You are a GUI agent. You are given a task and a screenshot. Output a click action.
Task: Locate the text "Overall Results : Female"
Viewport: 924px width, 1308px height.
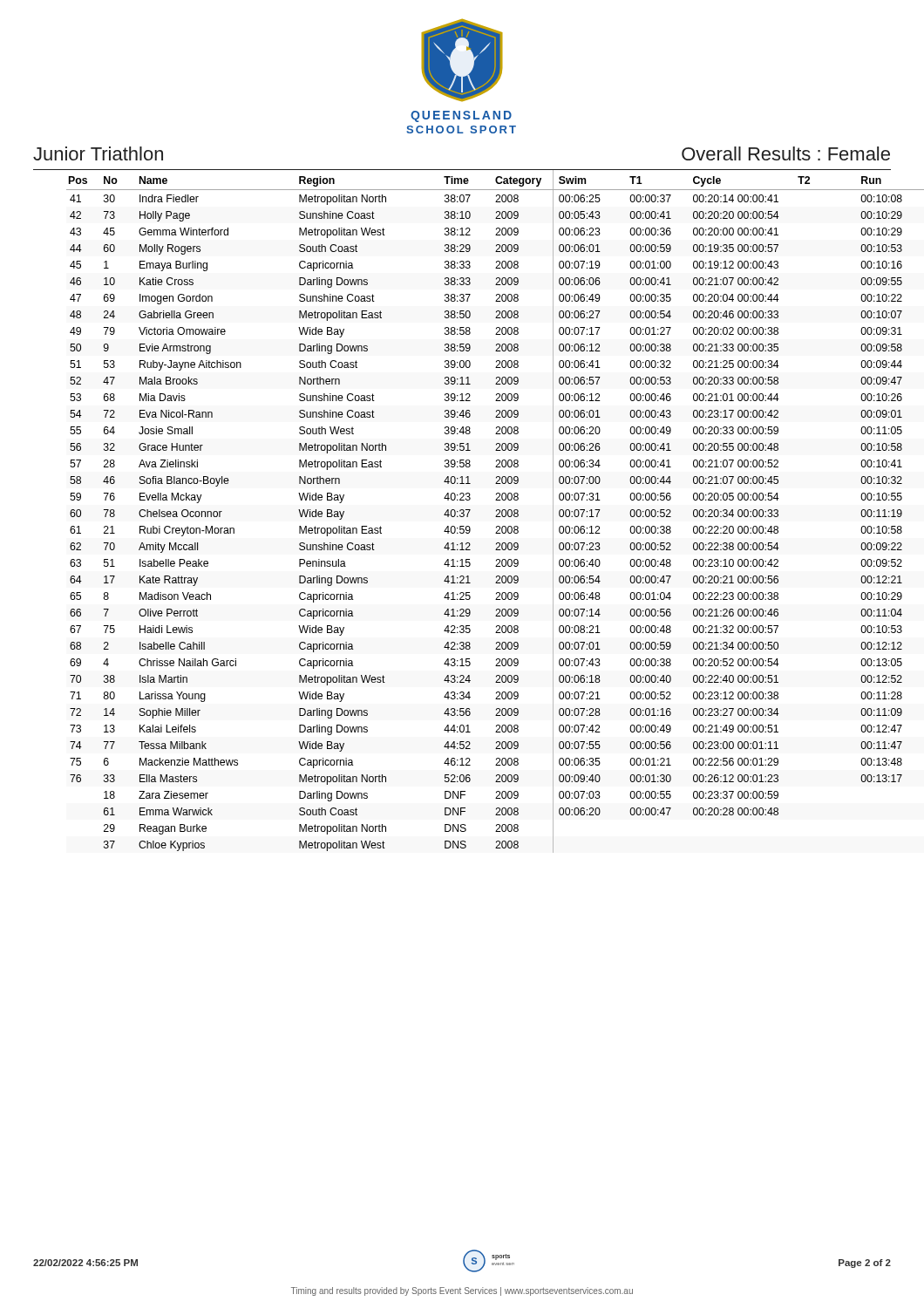[x=786, y=154]
